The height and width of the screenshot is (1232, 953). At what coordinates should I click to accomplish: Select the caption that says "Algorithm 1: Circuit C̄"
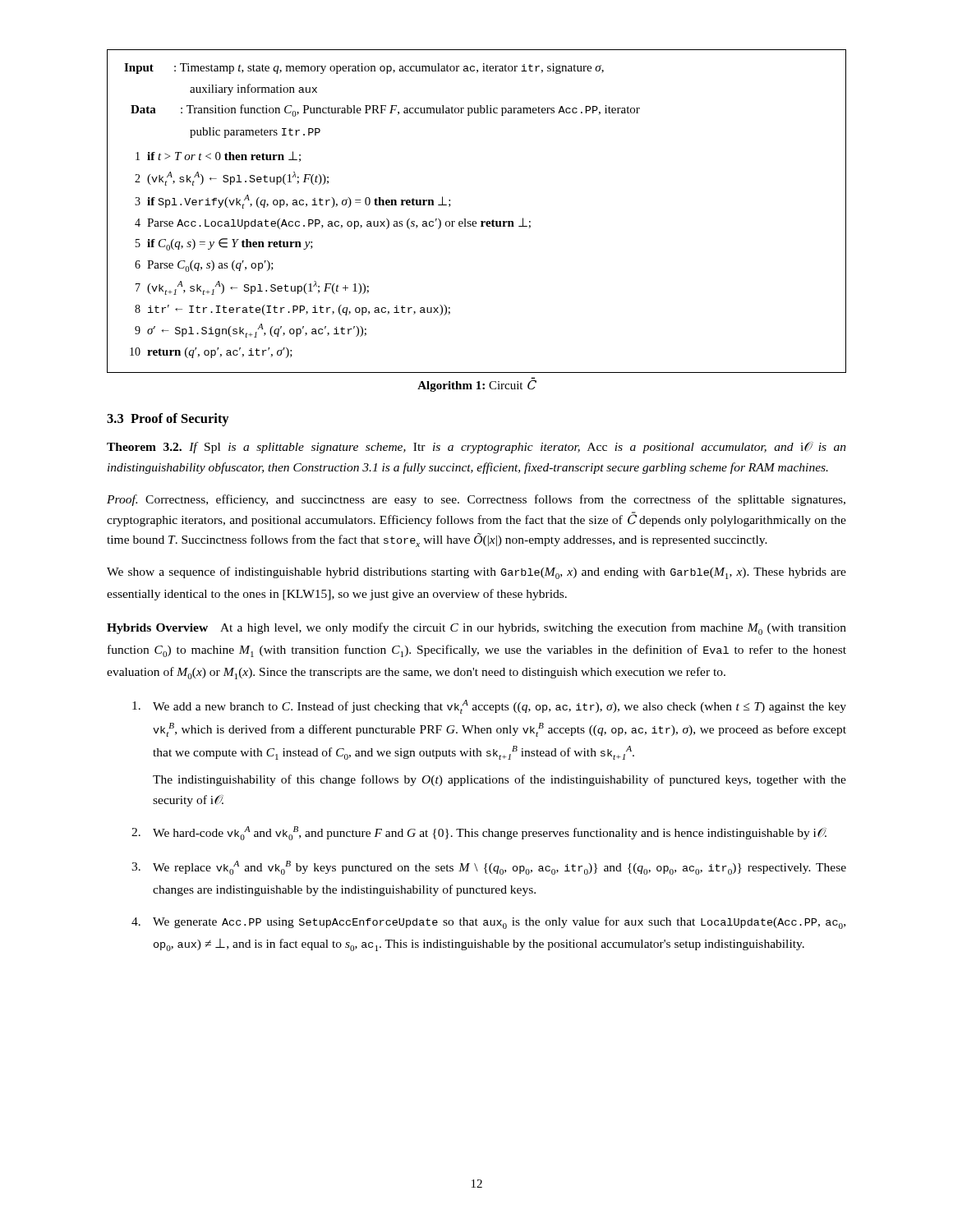tap(476, 385)
